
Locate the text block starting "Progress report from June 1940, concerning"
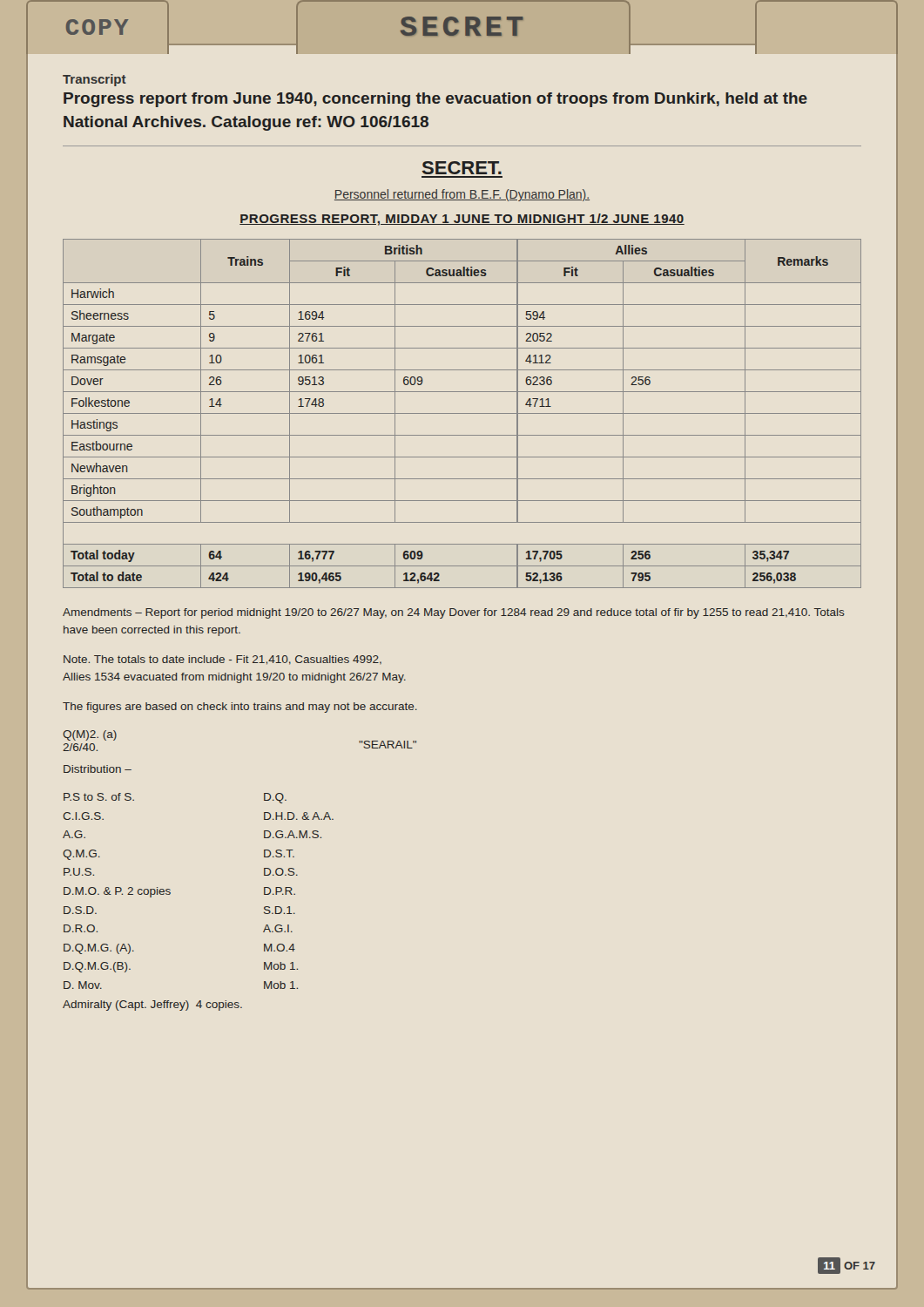[x=462, y=110]
